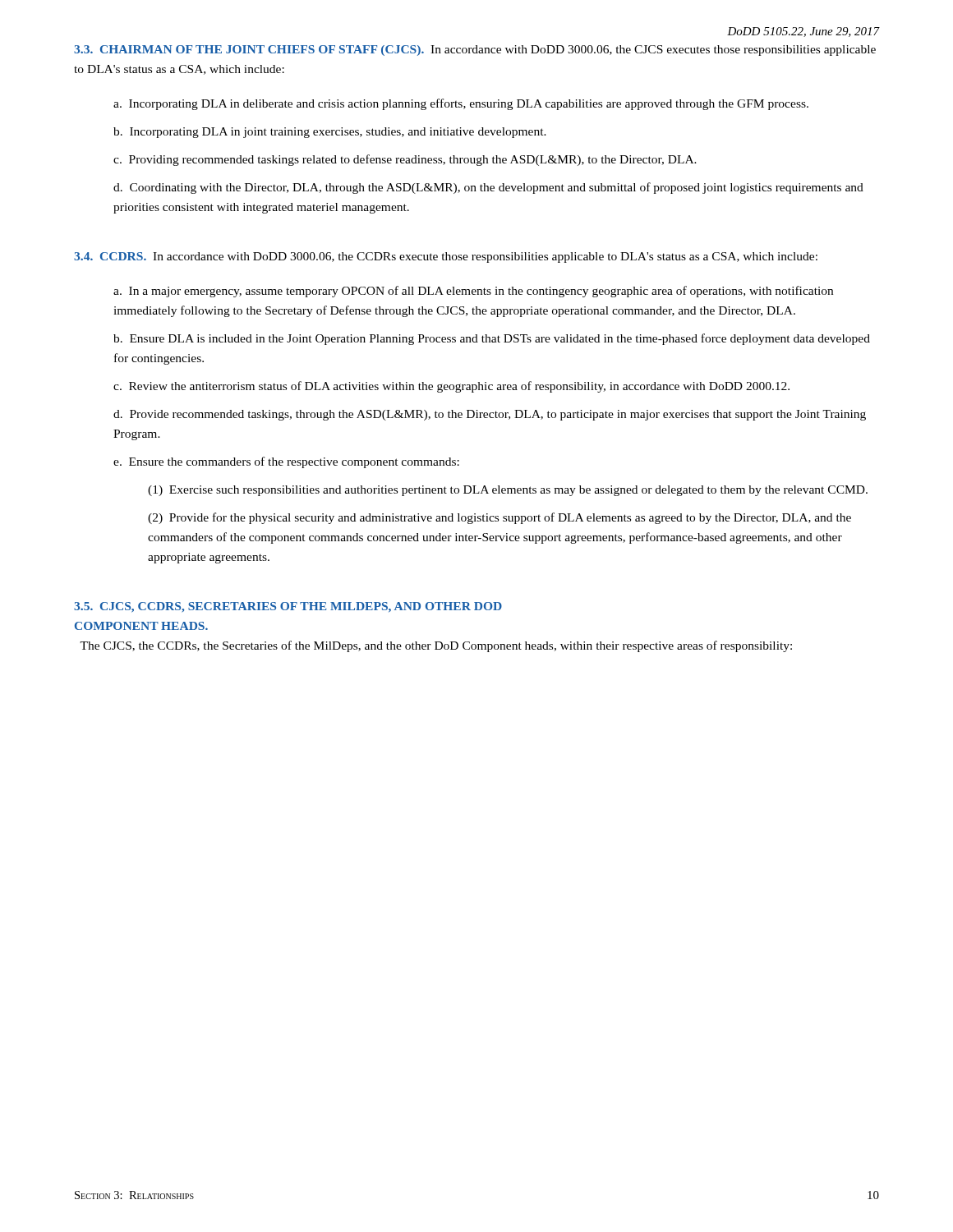The width and height of the screenshot is (953, 1232).
Task: Click the passage that begins "(1) Exercise such responsibilities and authorities"
Action: coord(508,489)
